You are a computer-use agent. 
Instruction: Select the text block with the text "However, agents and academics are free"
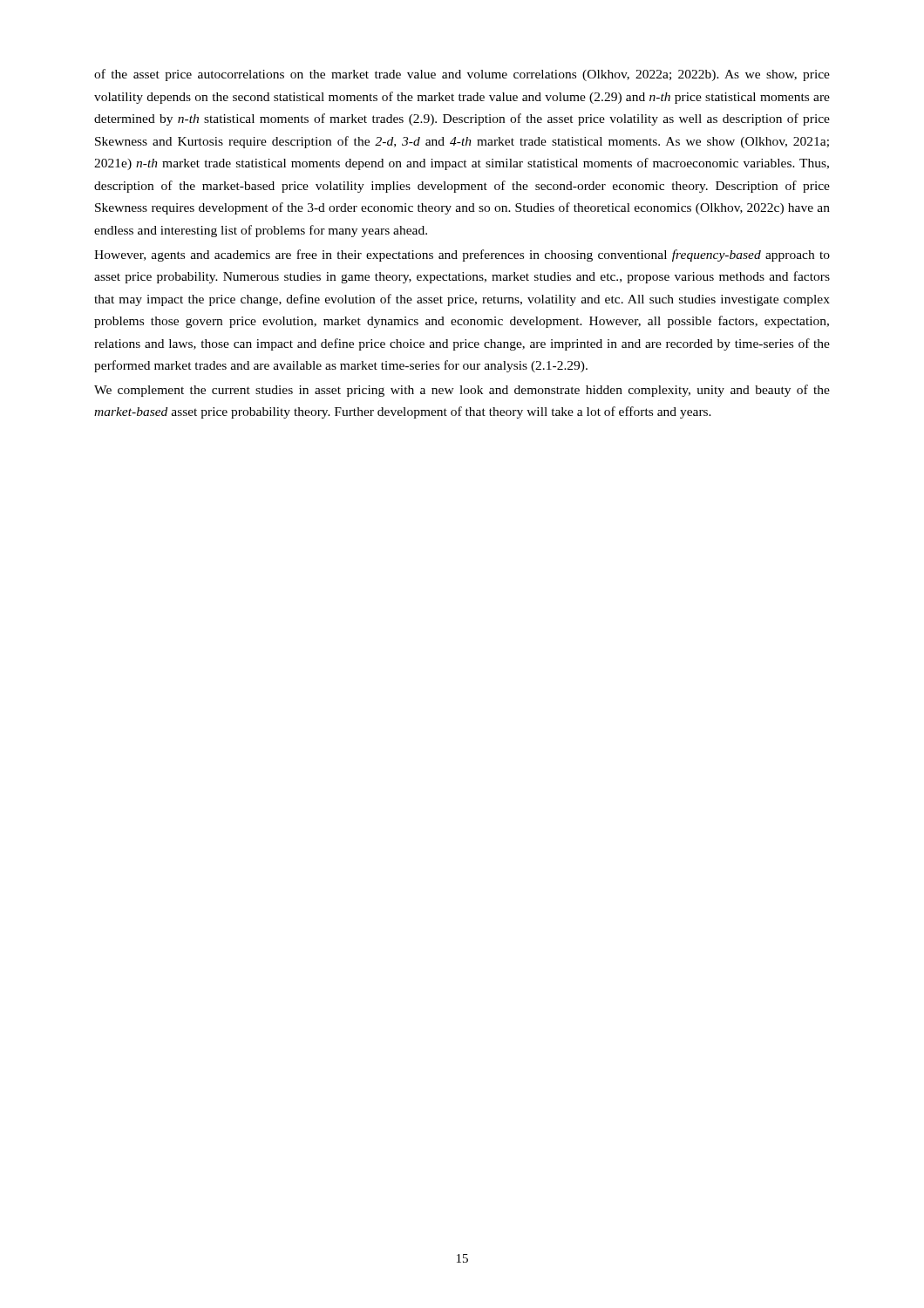(462, 310)
